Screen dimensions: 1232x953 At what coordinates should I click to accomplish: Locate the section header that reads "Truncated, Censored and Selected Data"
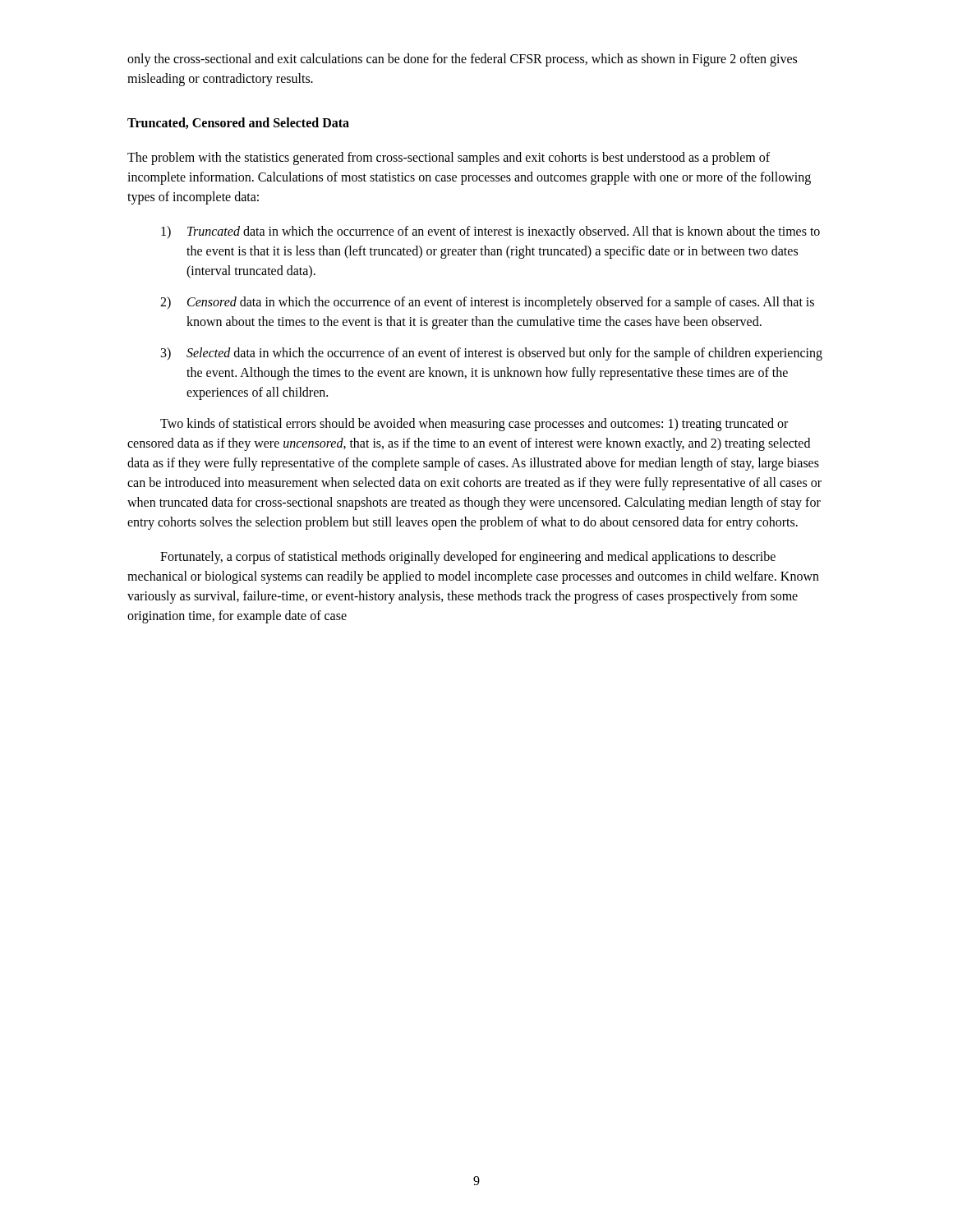coord(238,123)
